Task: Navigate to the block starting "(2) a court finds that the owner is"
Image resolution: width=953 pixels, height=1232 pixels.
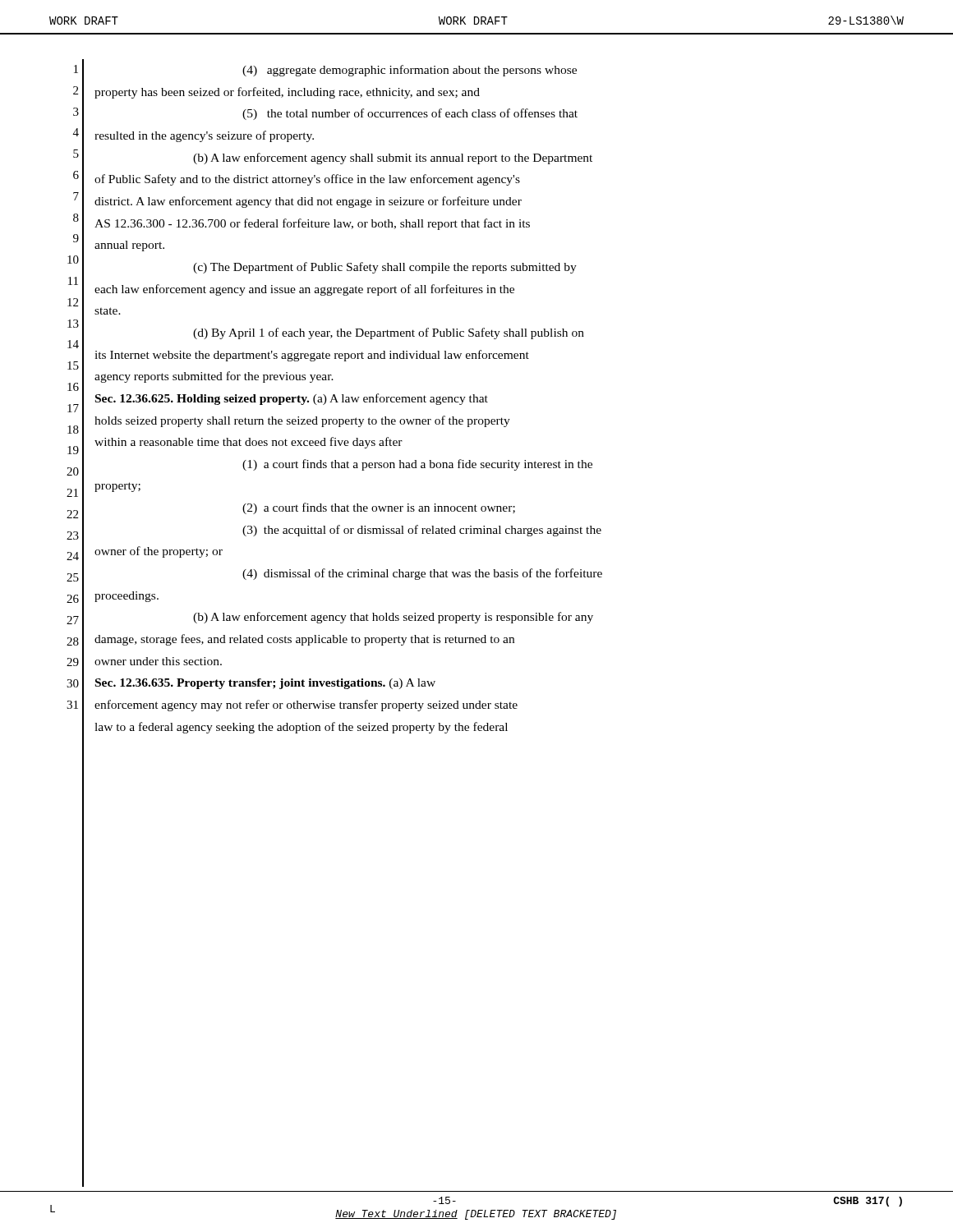Action: tap(499, 508)
